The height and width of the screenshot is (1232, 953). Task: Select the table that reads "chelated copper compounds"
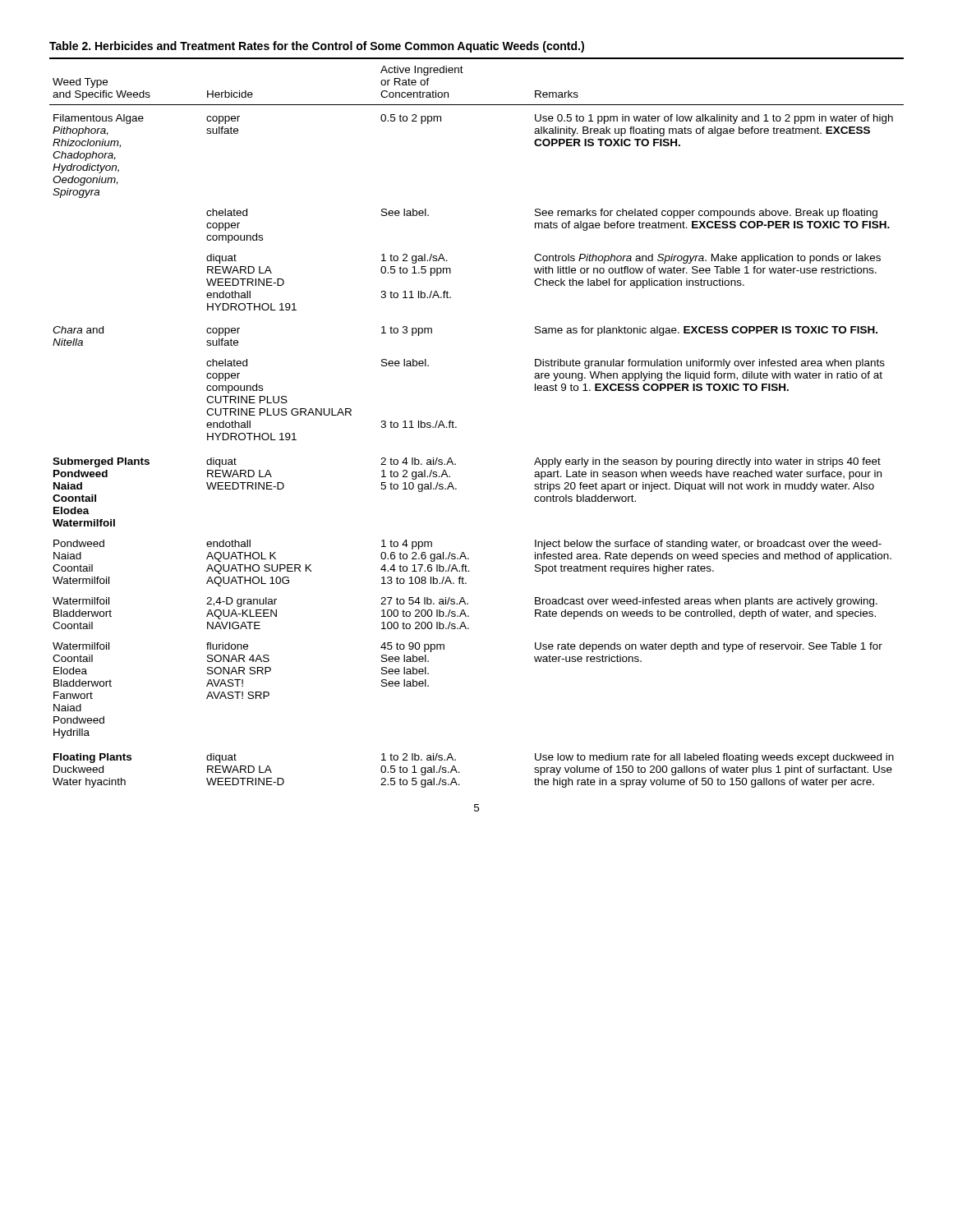[x=476, y=425]
